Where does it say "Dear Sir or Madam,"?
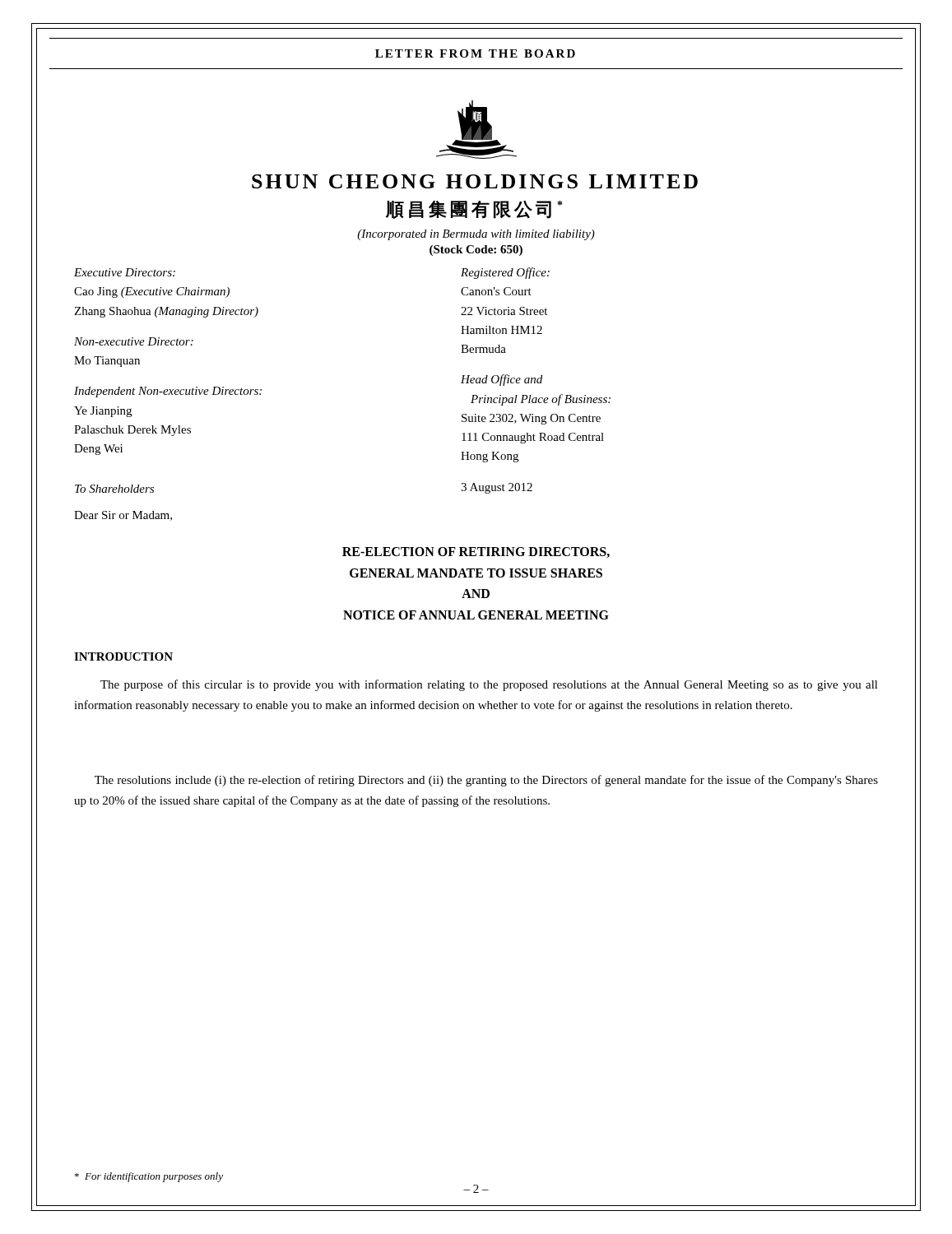952x1234 pixels. [x=123, y=515]
